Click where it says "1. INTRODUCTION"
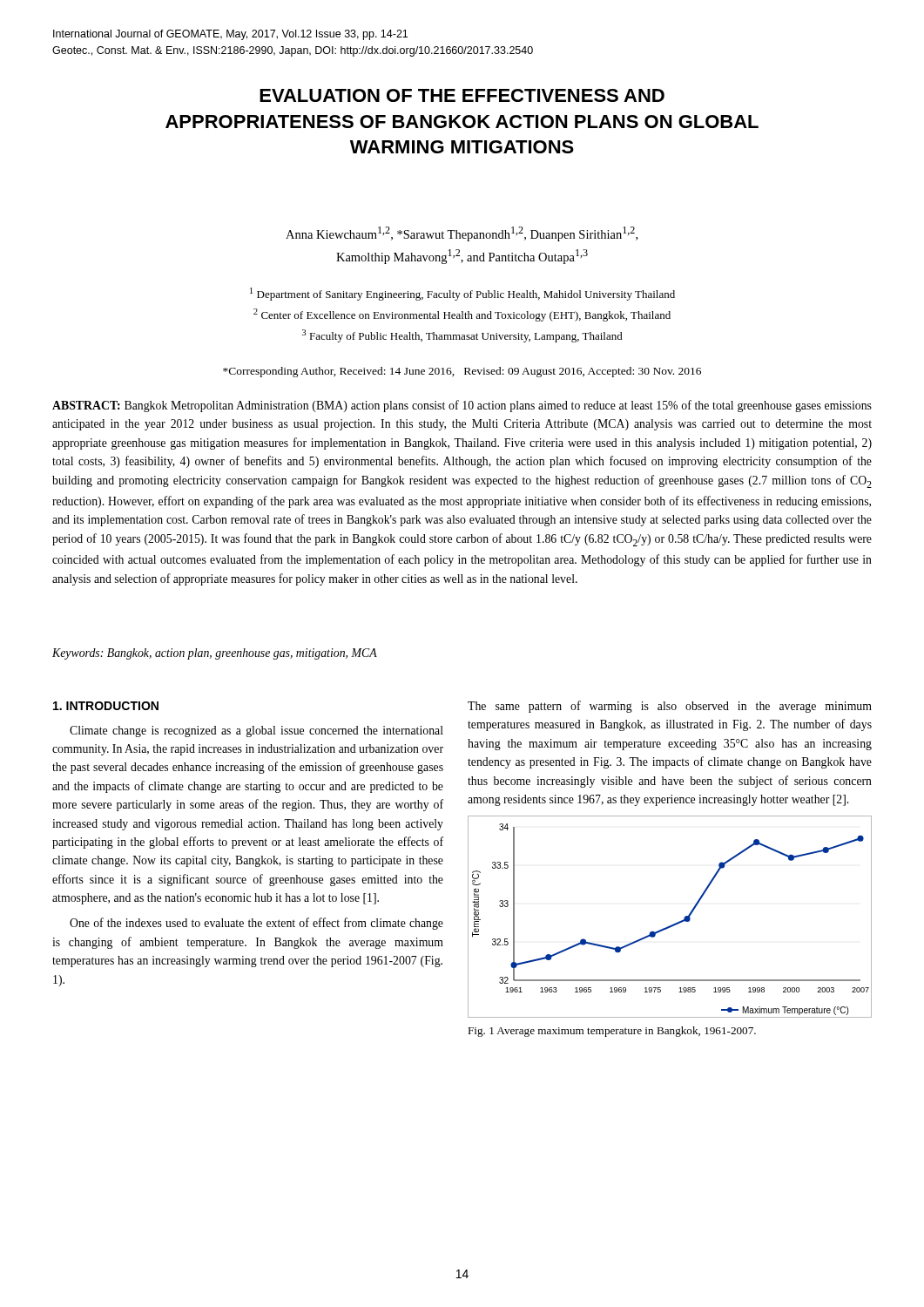Viewport: 924px width, 1307px height. [106, 706]
